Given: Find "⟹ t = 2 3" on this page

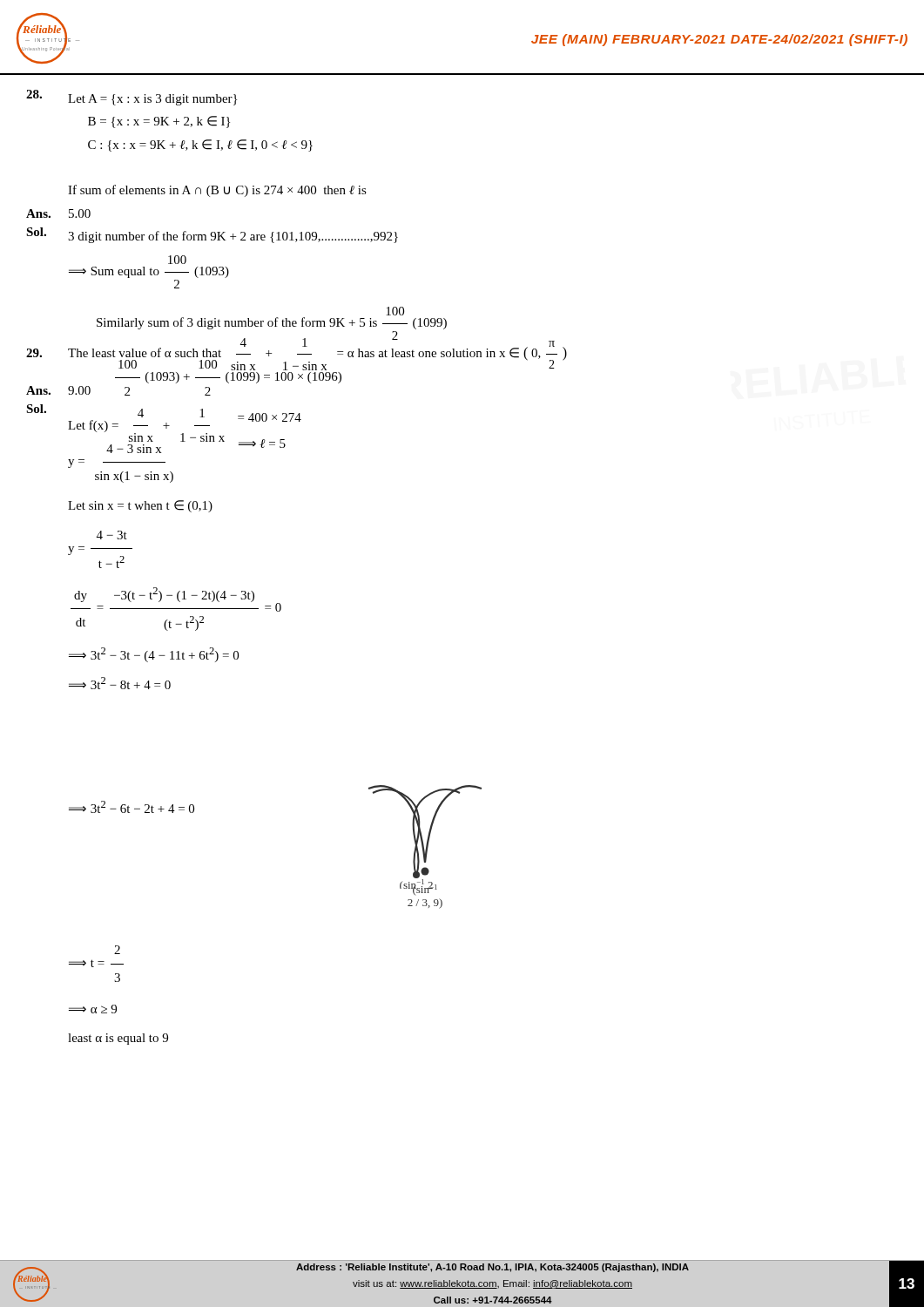Looking at the screenshot, I should pos(96,964).
